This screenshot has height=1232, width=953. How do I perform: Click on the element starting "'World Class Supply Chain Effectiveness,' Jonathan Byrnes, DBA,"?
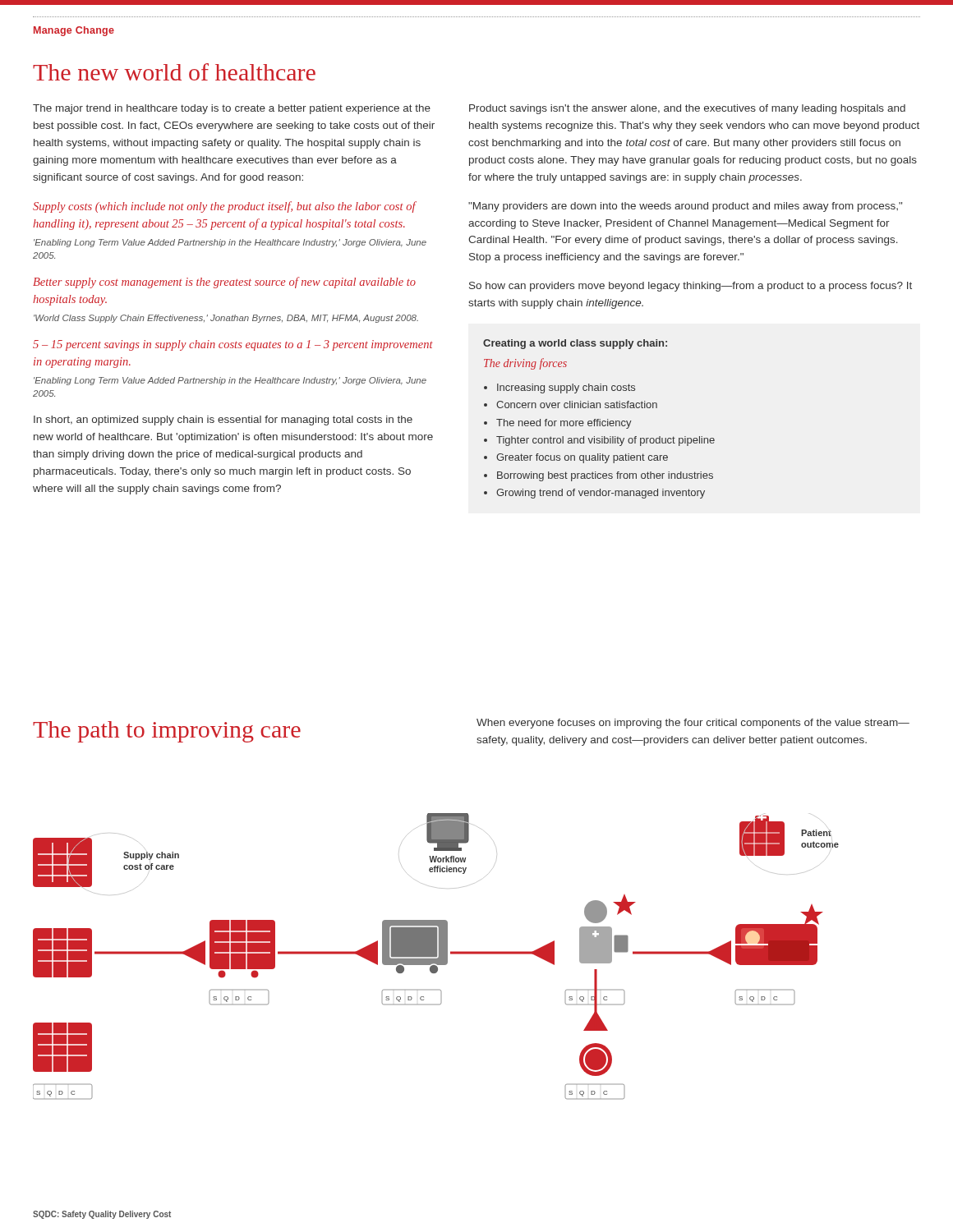(x=234, y=318)
